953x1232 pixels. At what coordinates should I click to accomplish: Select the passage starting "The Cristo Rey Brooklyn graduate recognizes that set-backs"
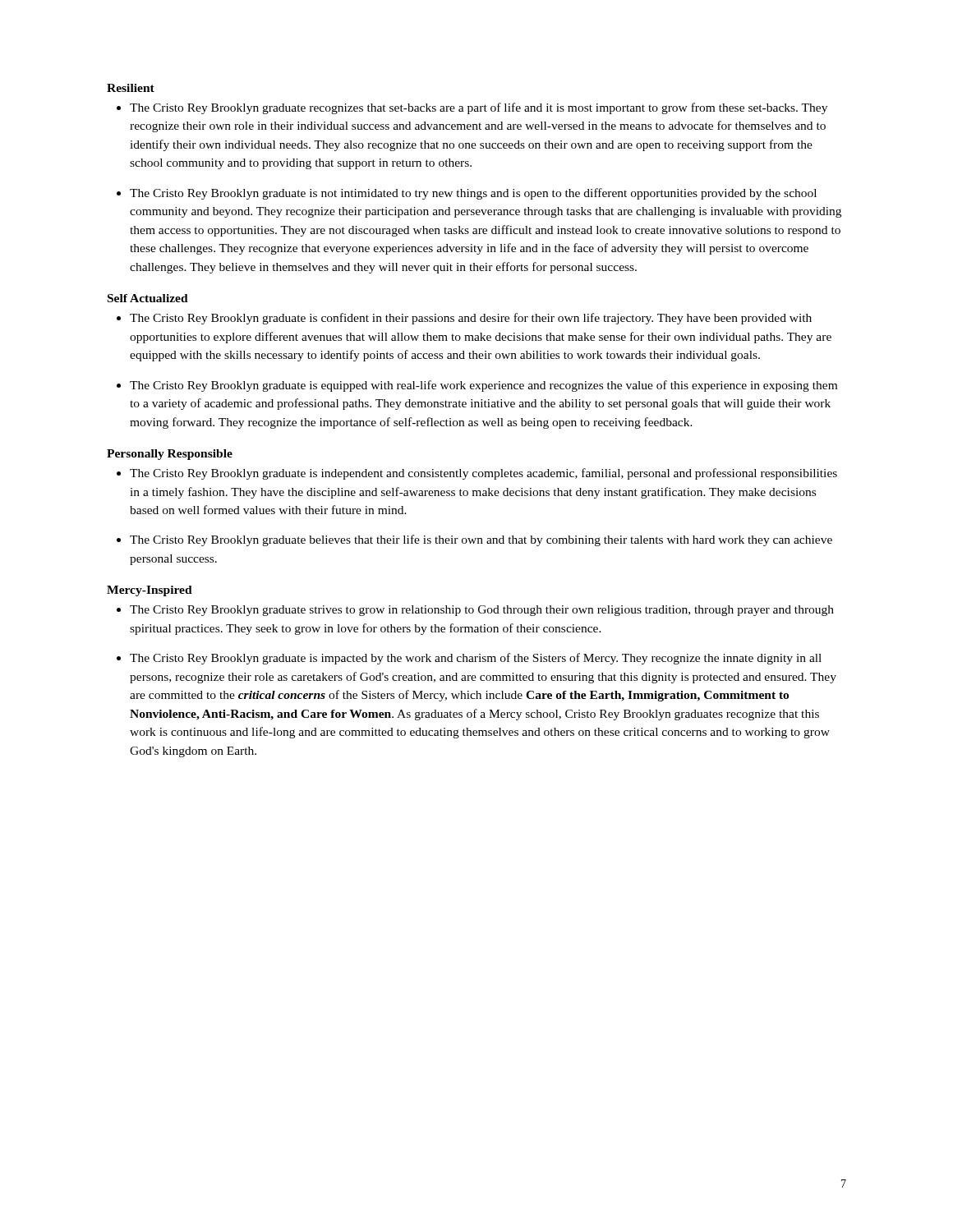click(x=476, y=187)
